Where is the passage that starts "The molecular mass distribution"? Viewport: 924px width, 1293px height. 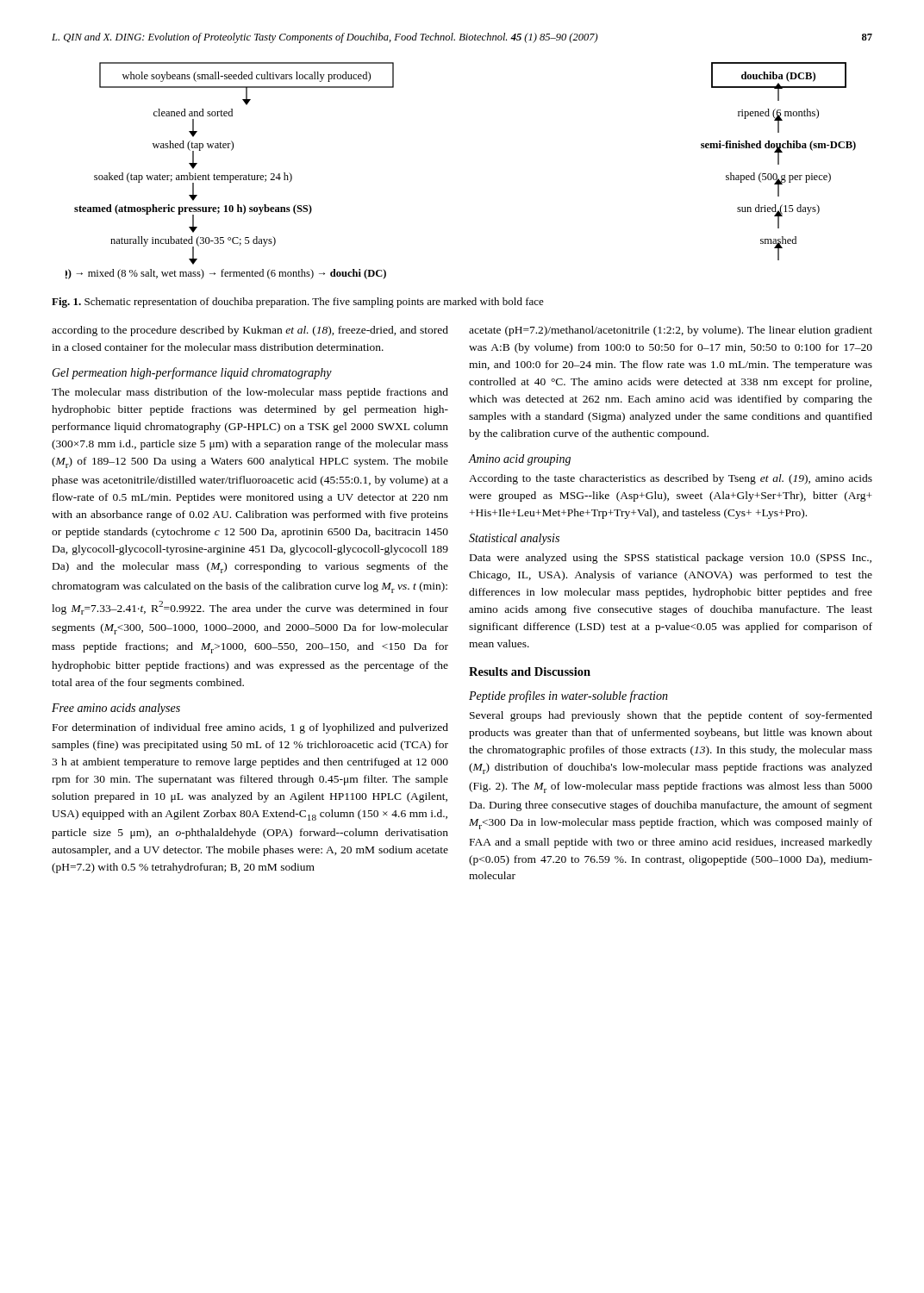[250, 537]
